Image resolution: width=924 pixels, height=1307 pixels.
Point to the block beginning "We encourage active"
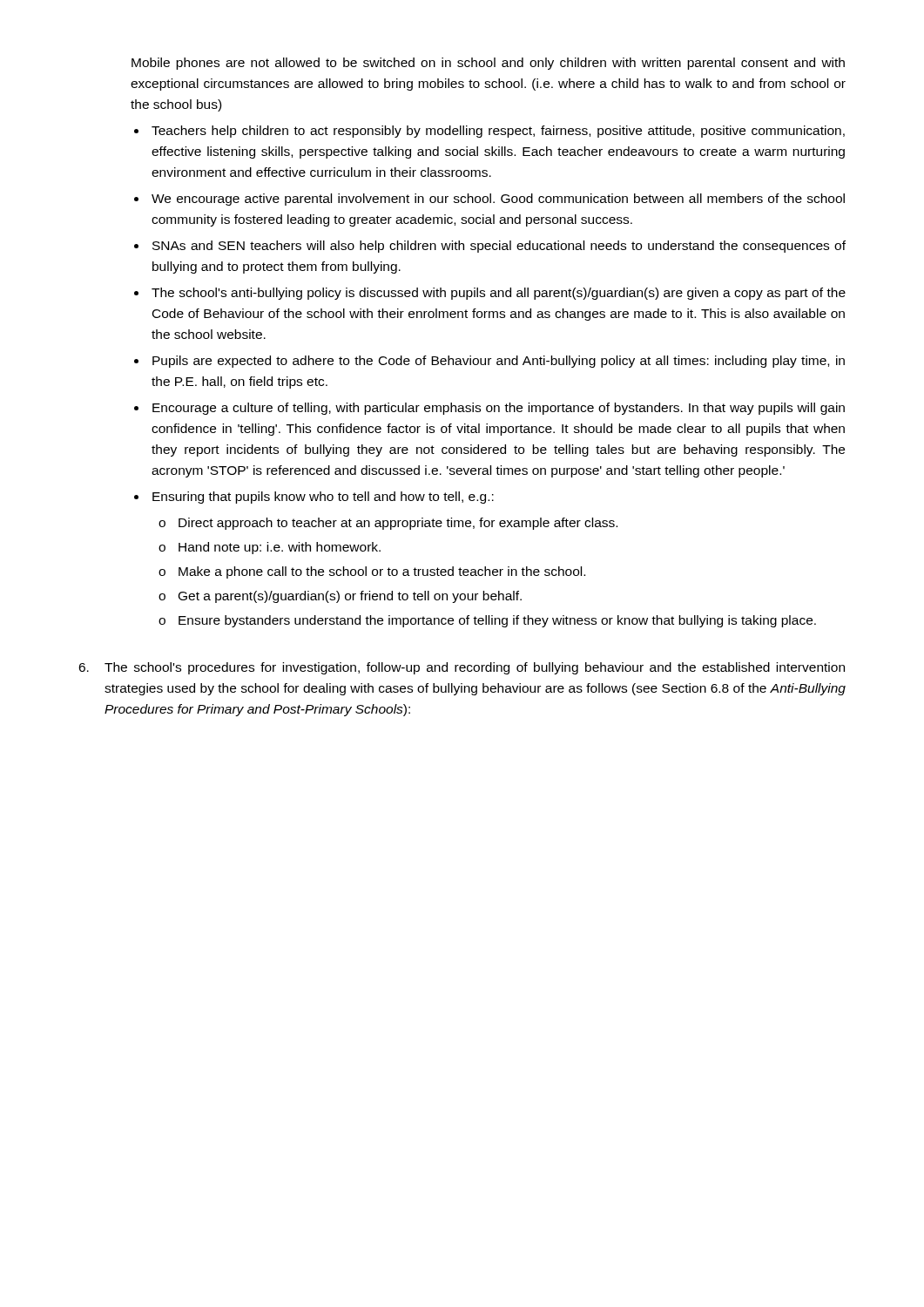pyautogui.click(x=499, y=209)
